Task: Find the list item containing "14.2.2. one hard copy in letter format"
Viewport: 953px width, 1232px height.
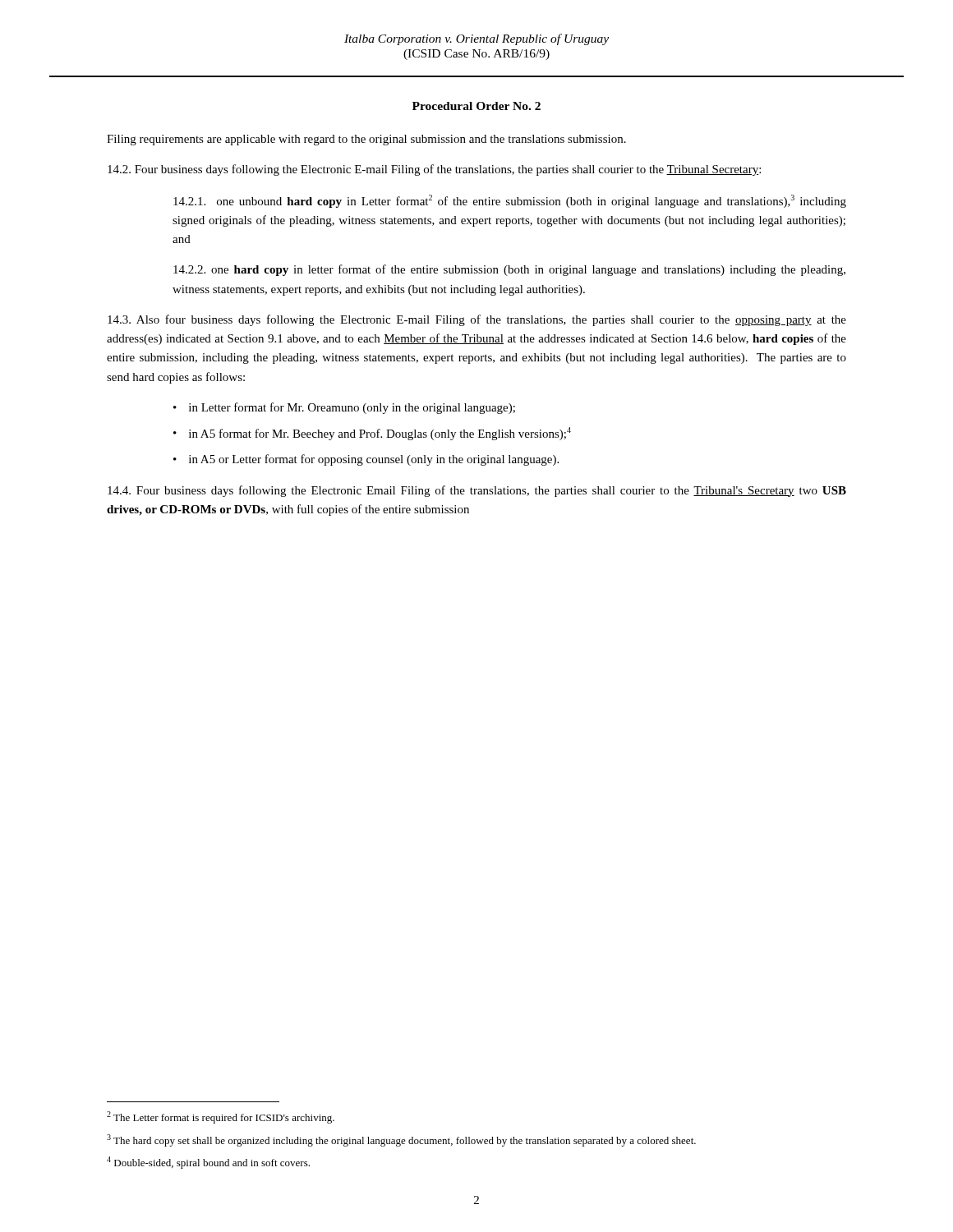Action: click(x=509, y=279)
